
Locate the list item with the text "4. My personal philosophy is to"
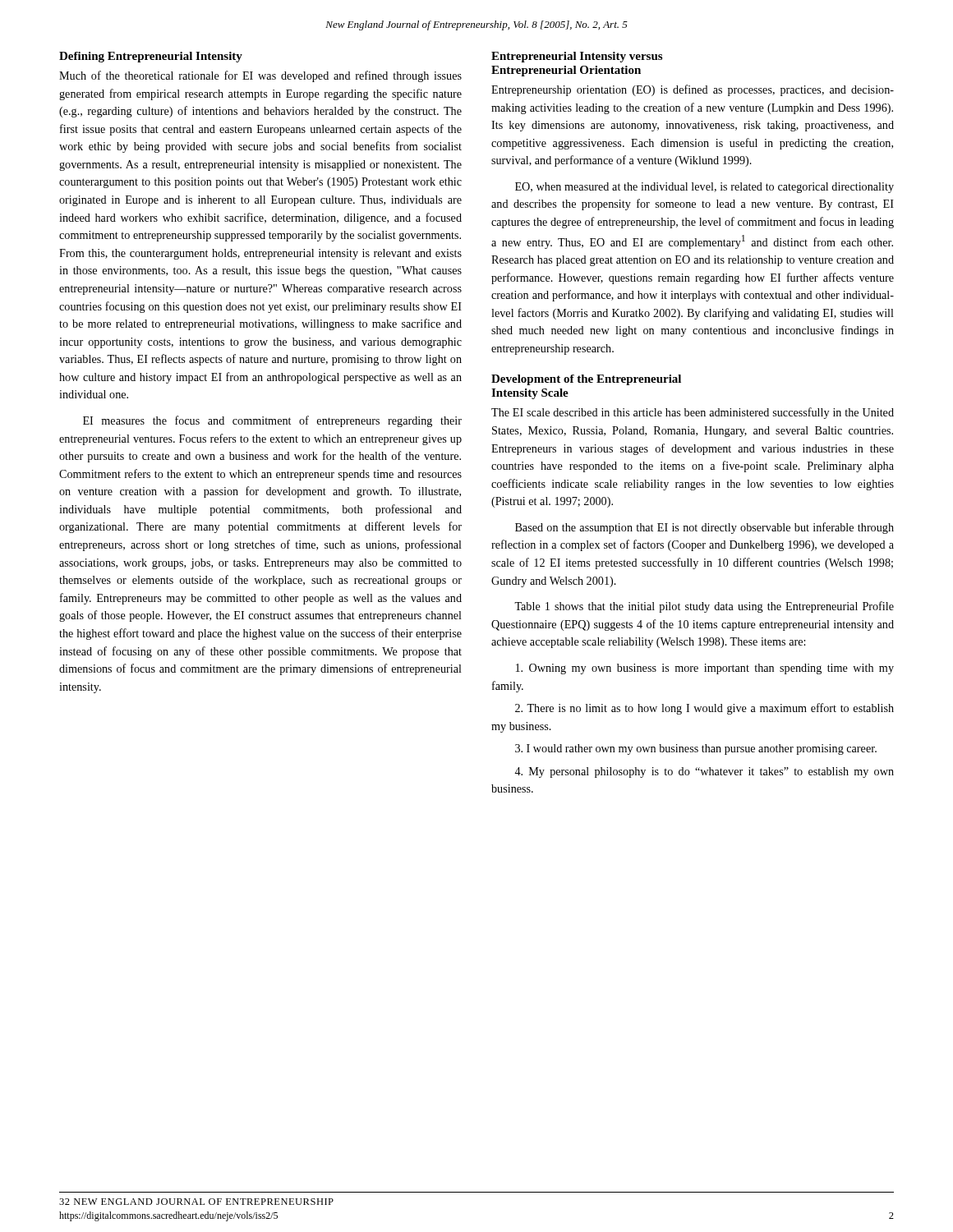693,781
